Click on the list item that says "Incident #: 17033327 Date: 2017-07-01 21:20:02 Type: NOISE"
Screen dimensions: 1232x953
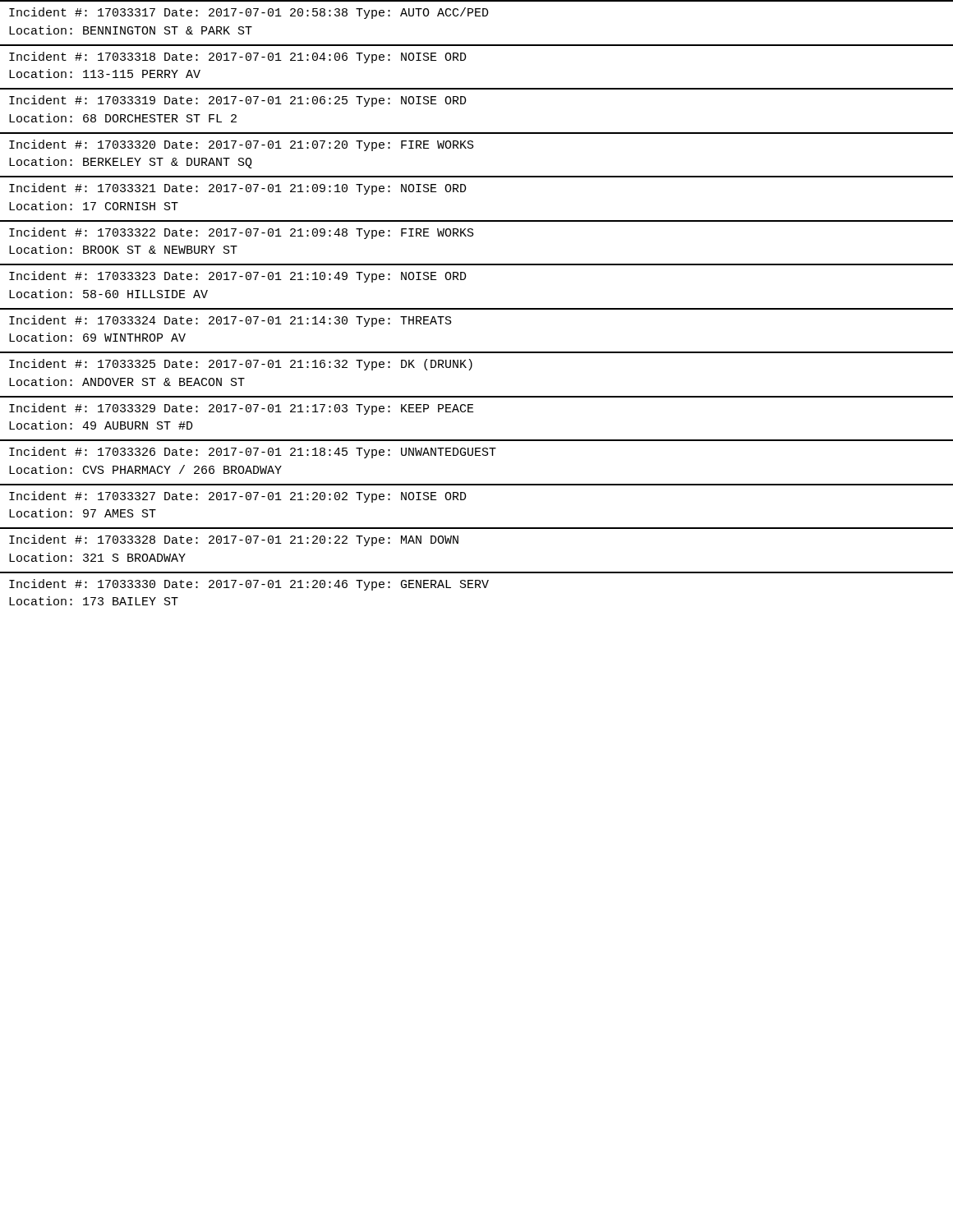click(238, 497)
